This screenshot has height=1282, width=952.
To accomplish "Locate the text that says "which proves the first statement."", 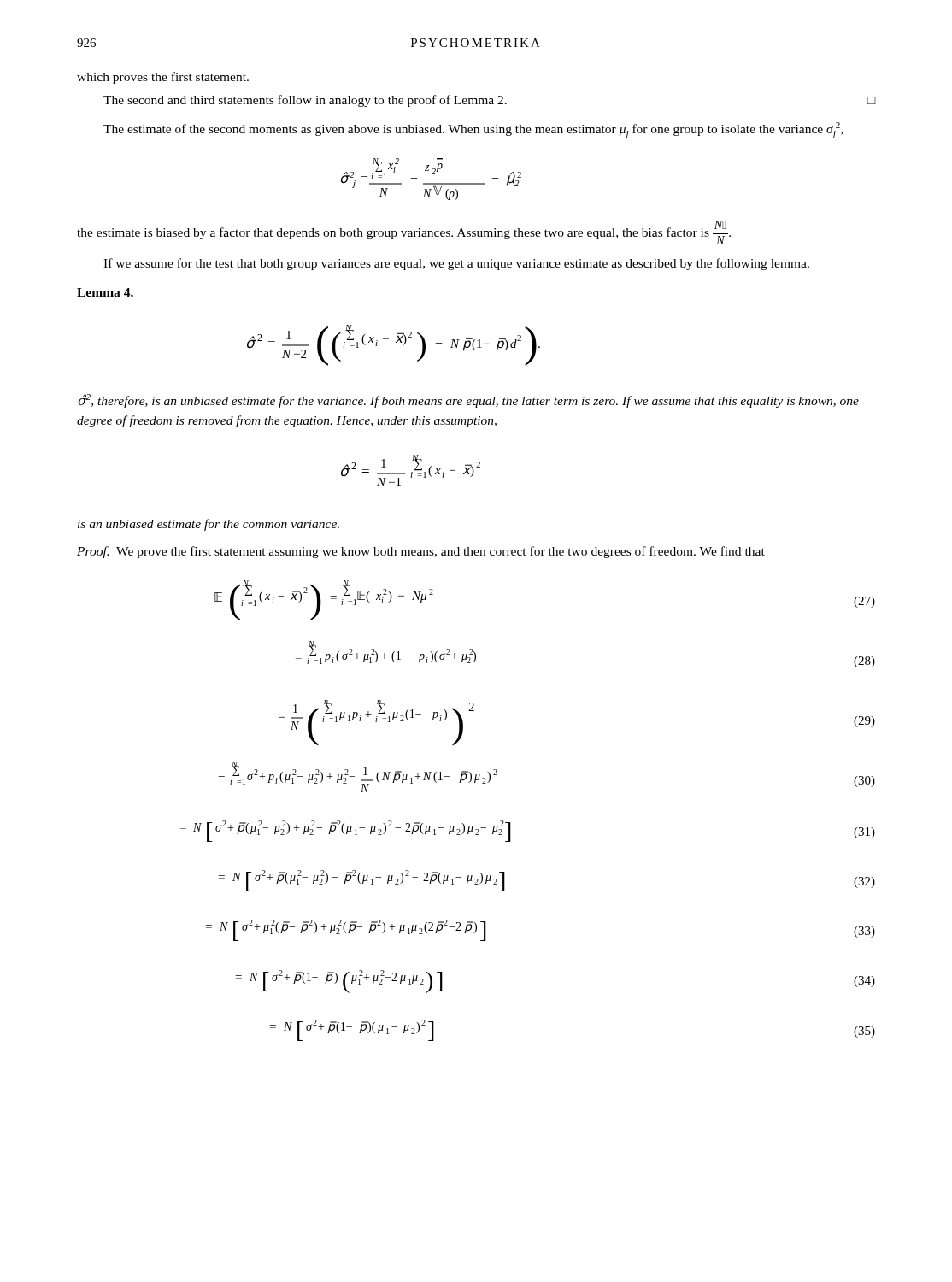I will (163, 76).
